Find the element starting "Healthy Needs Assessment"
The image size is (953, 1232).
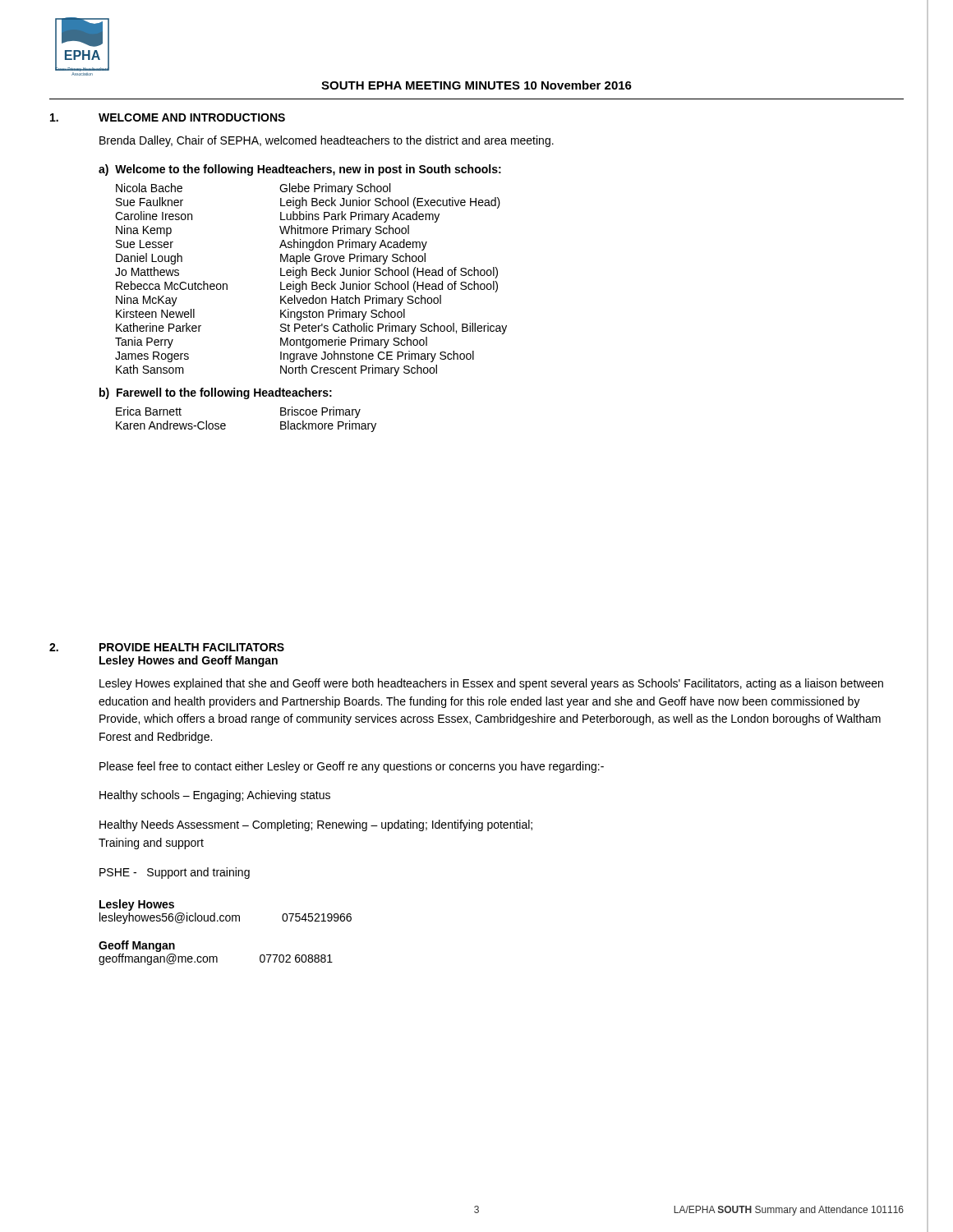pos(316,834)
